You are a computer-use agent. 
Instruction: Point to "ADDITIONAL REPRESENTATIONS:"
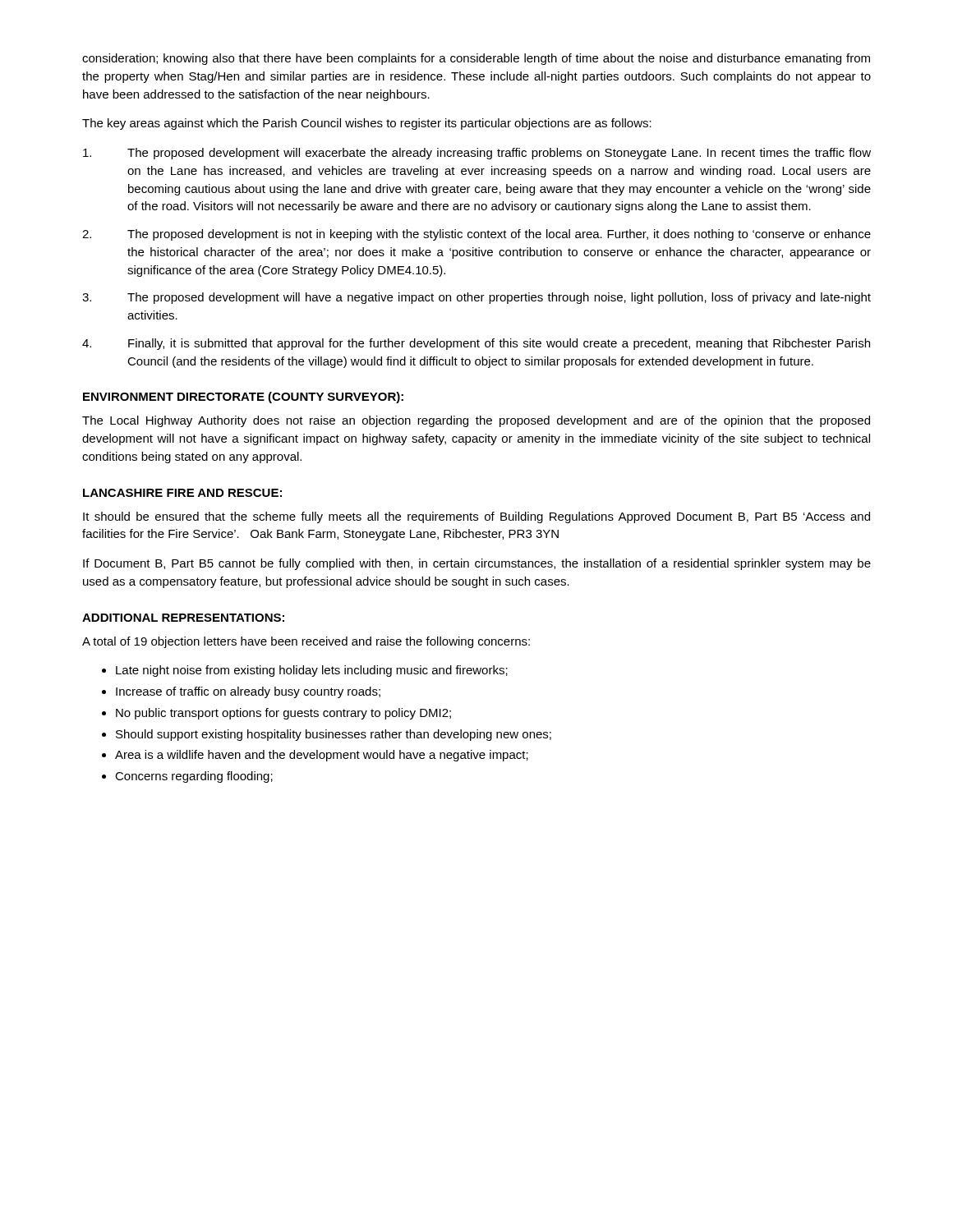tap(184, 617)
